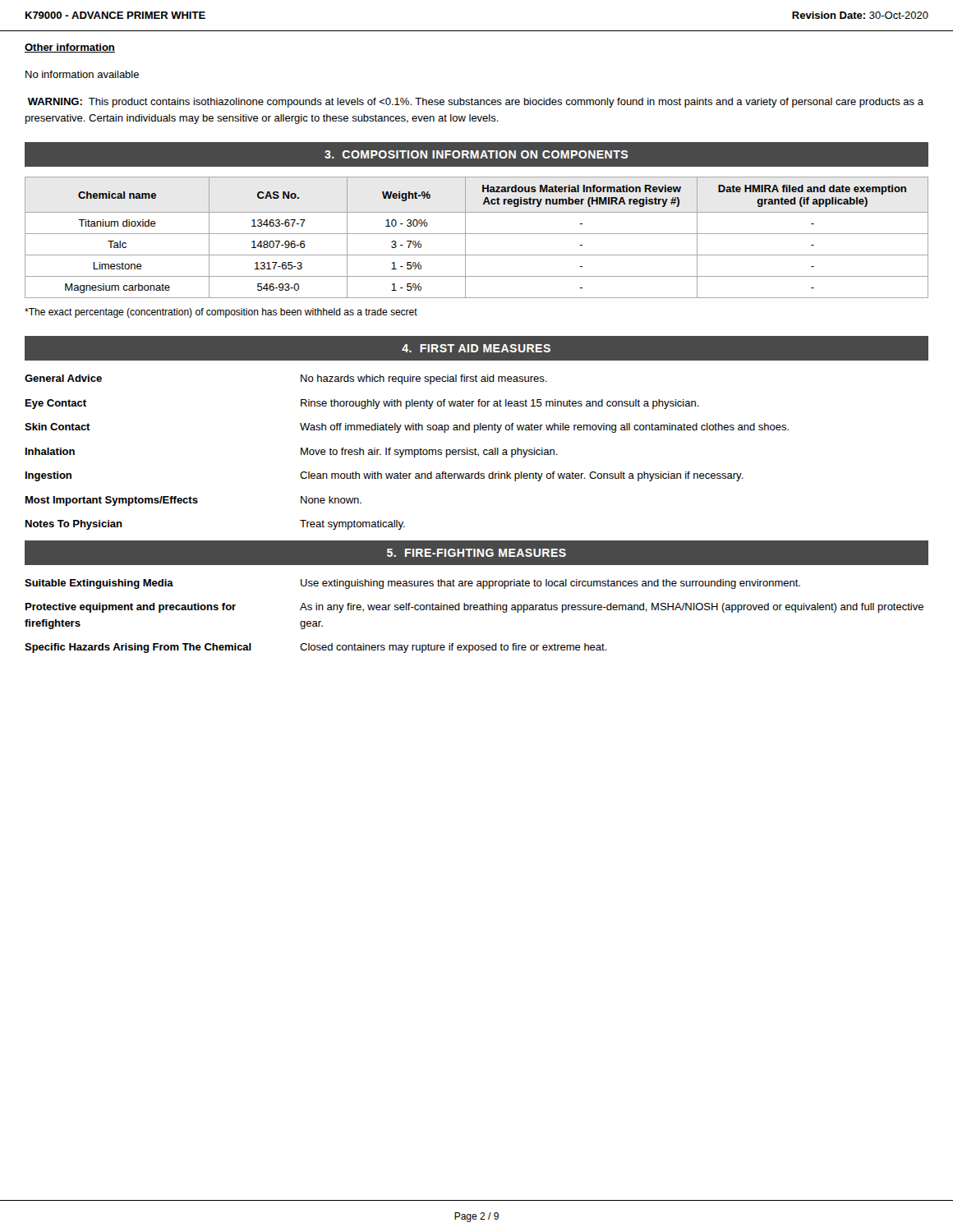Viewport: 953px width, 1232px height.
Task: Select the block starting "5. FIRE-FIGHTING MEASURES"
Action: (476, 552)
